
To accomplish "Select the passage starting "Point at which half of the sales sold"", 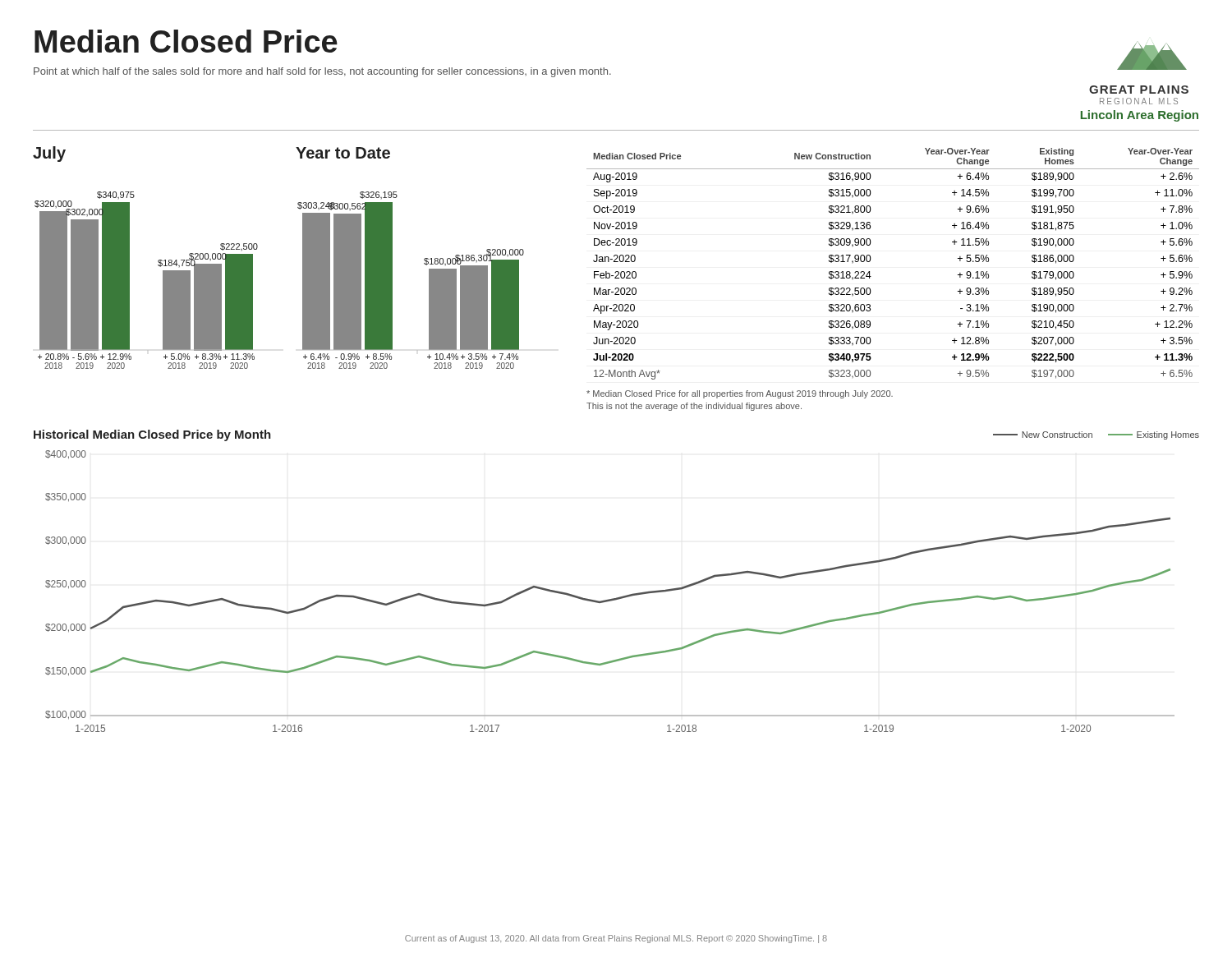I will [x=322, y=71].
